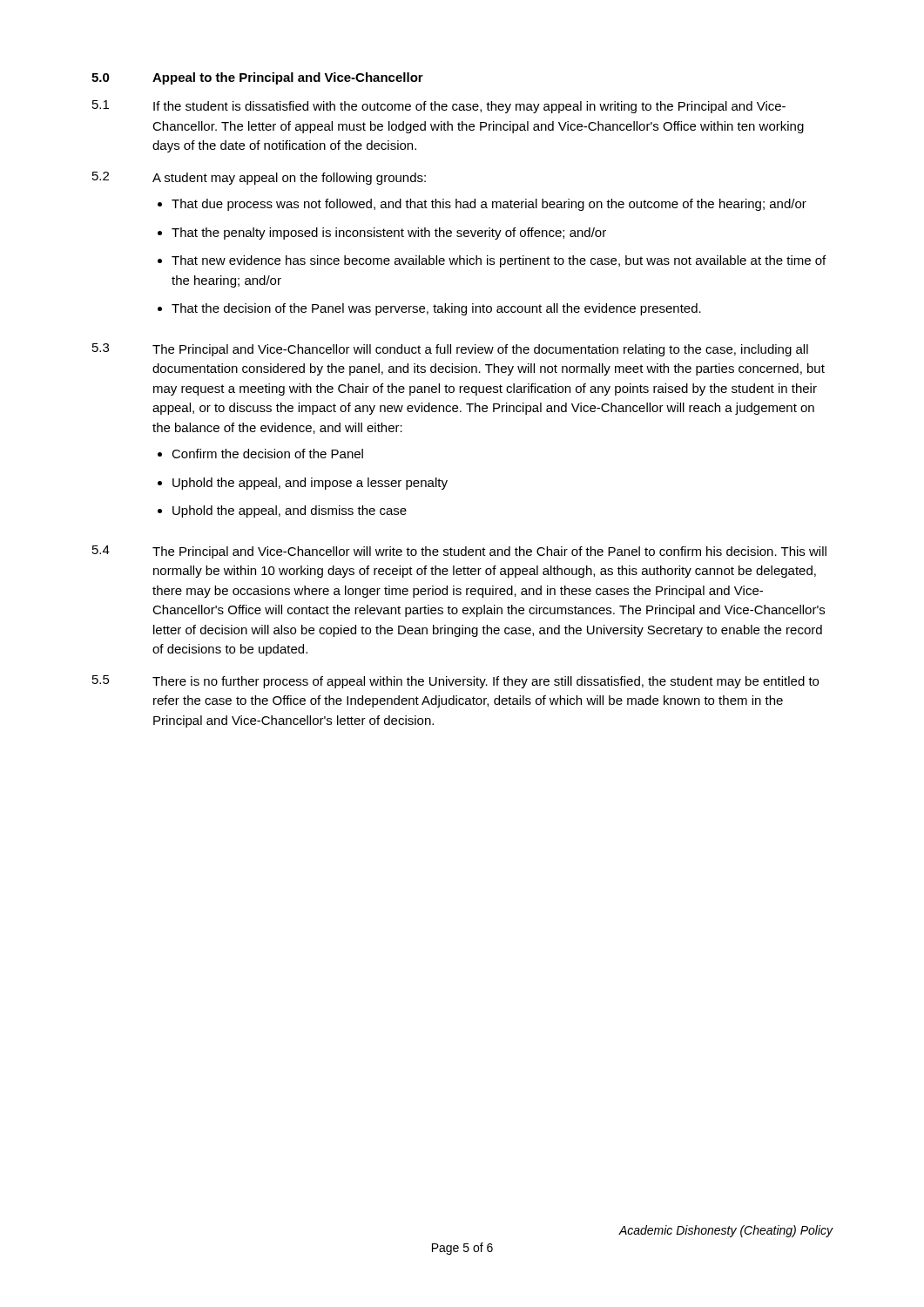Point to the block beginning "5 There is no further"
924x1307 pixels.
[462, 701]
